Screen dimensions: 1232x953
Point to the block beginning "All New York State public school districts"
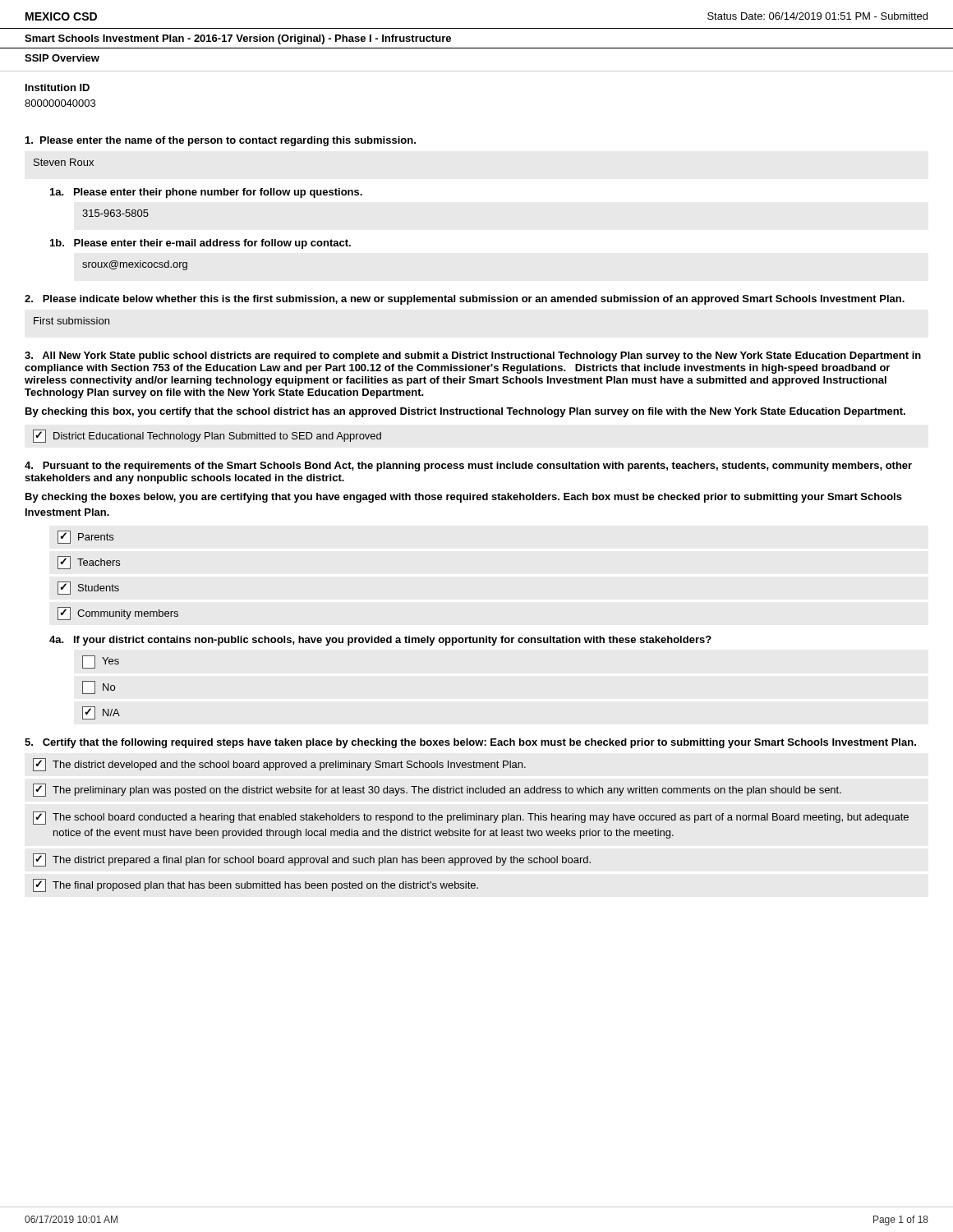pyautogui.click(x=473, y=374)
